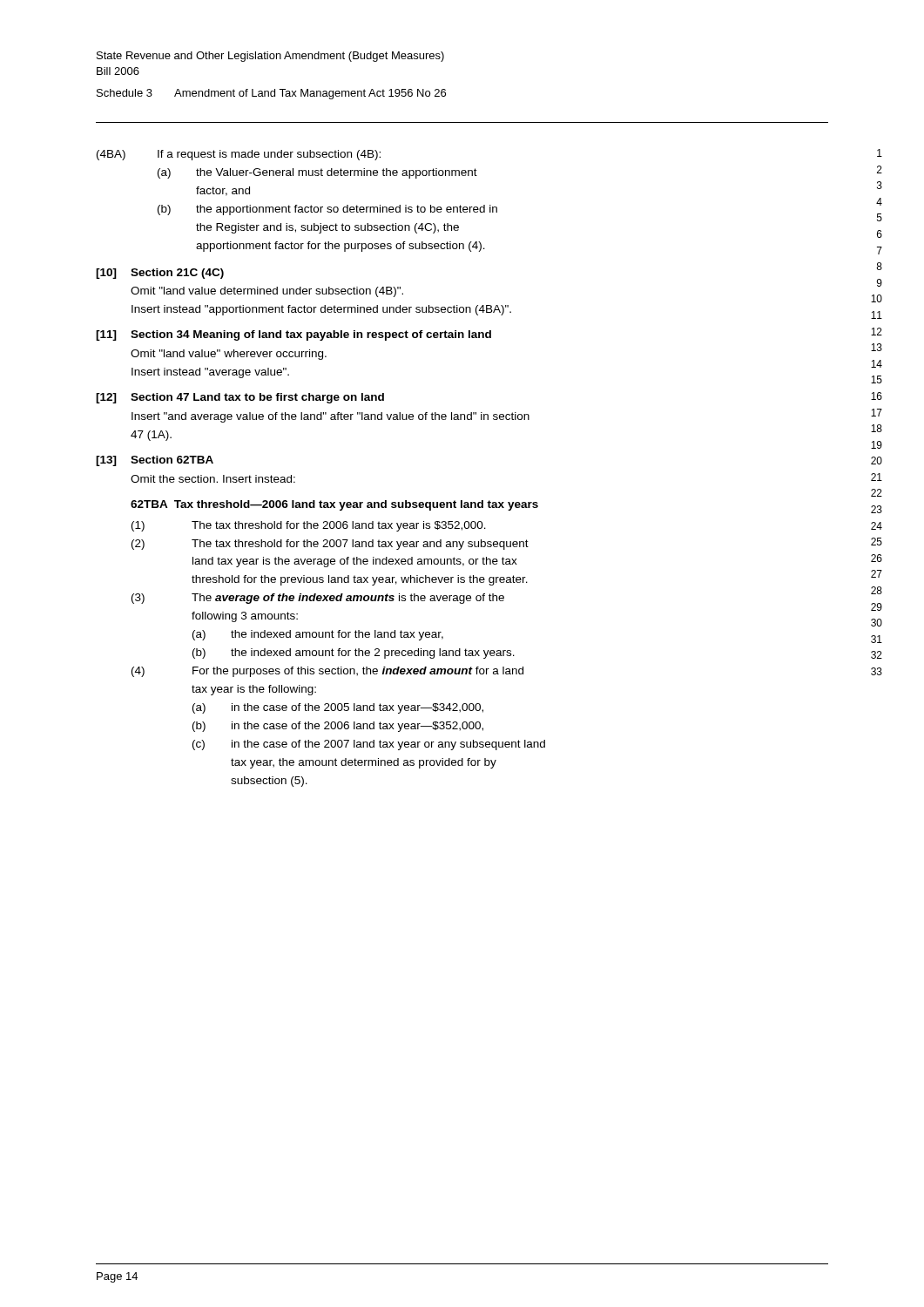Find the region starting "(a) the Valuer-General must determine the"
The height and width of the screenshot is (1307, 924).
317,173
